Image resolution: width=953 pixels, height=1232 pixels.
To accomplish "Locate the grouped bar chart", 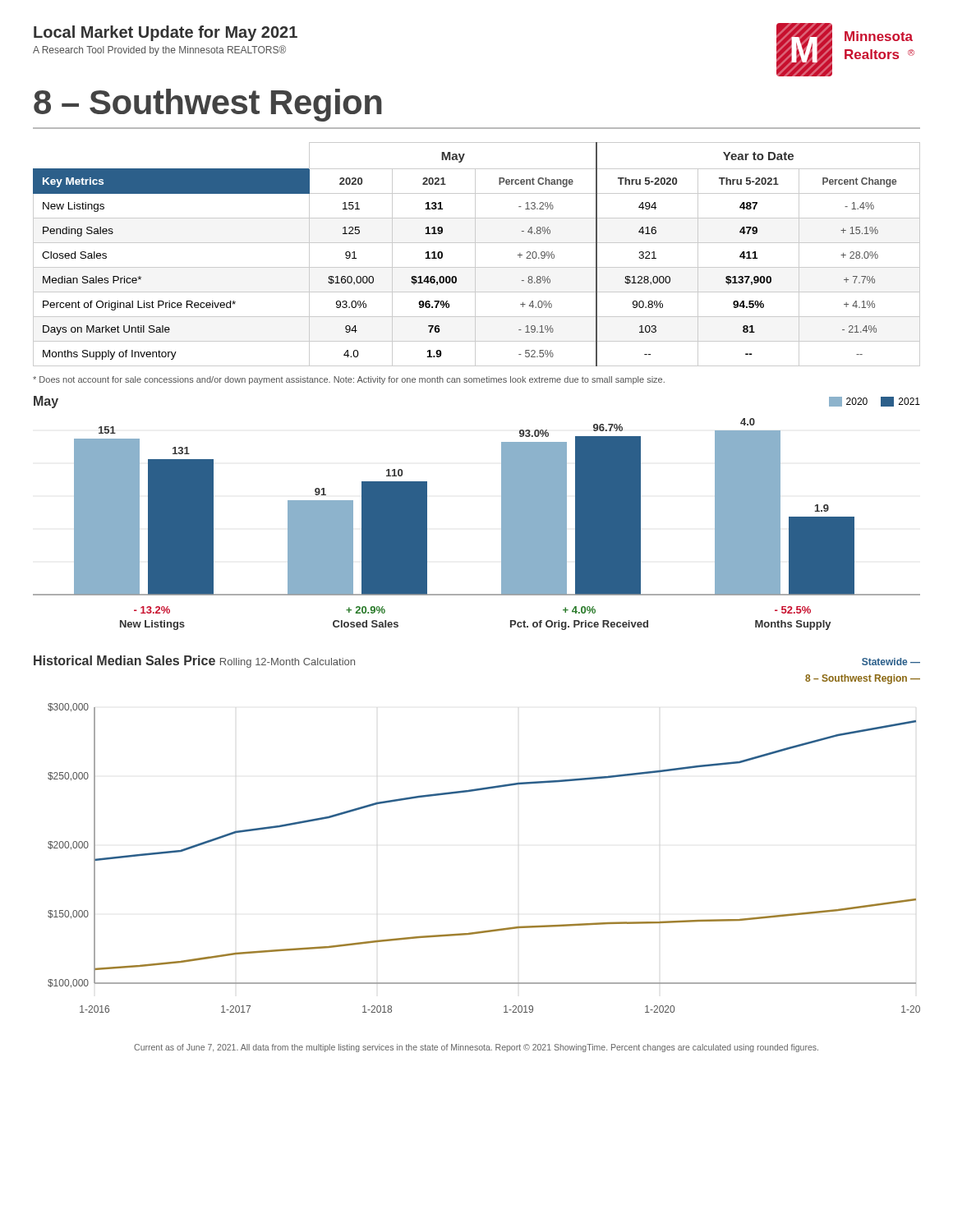I will pyautogui.click(x=476, y=519).
